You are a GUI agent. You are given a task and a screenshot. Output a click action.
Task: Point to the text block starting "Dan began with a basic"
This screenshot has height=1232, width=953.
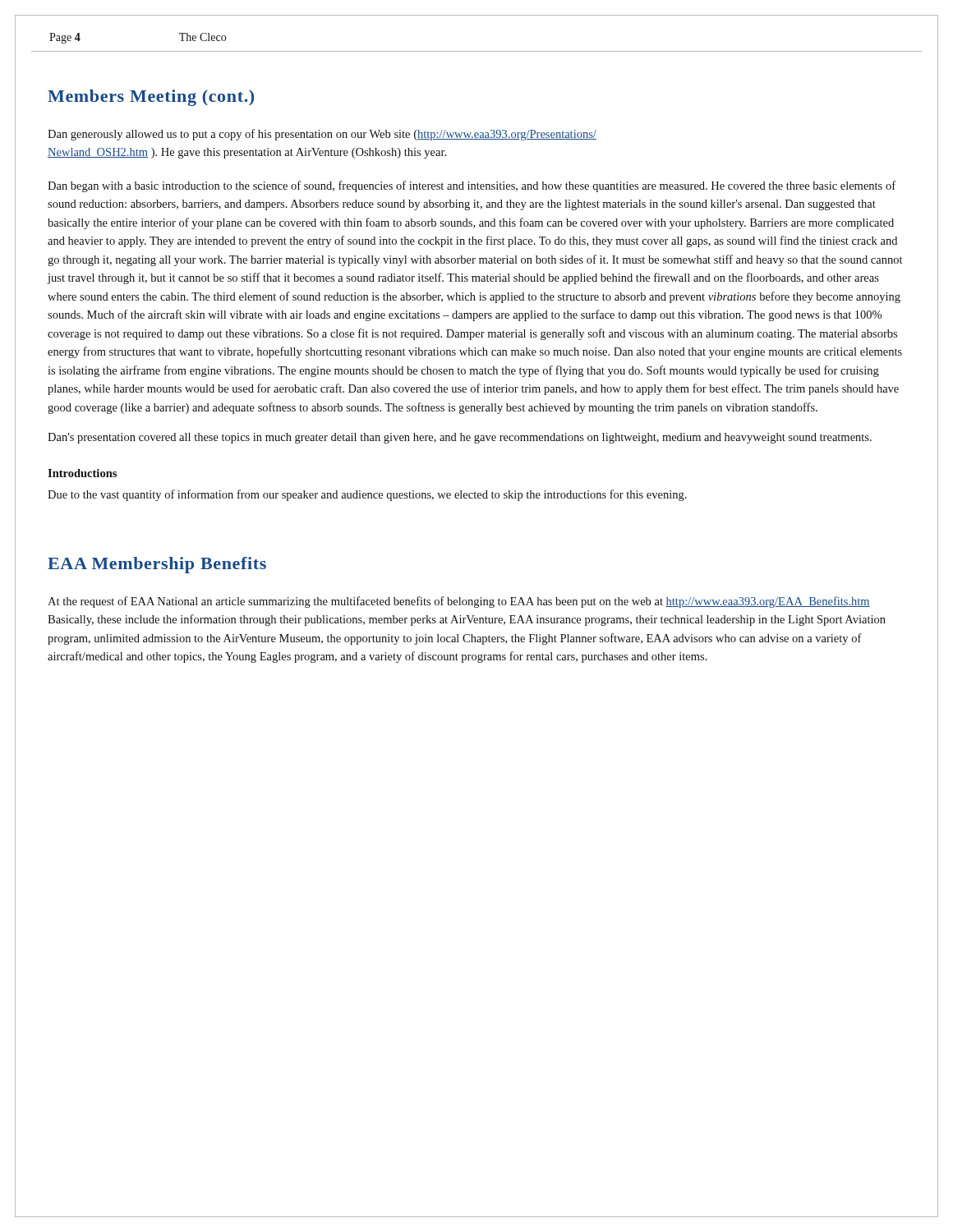(x=475, y=296)
